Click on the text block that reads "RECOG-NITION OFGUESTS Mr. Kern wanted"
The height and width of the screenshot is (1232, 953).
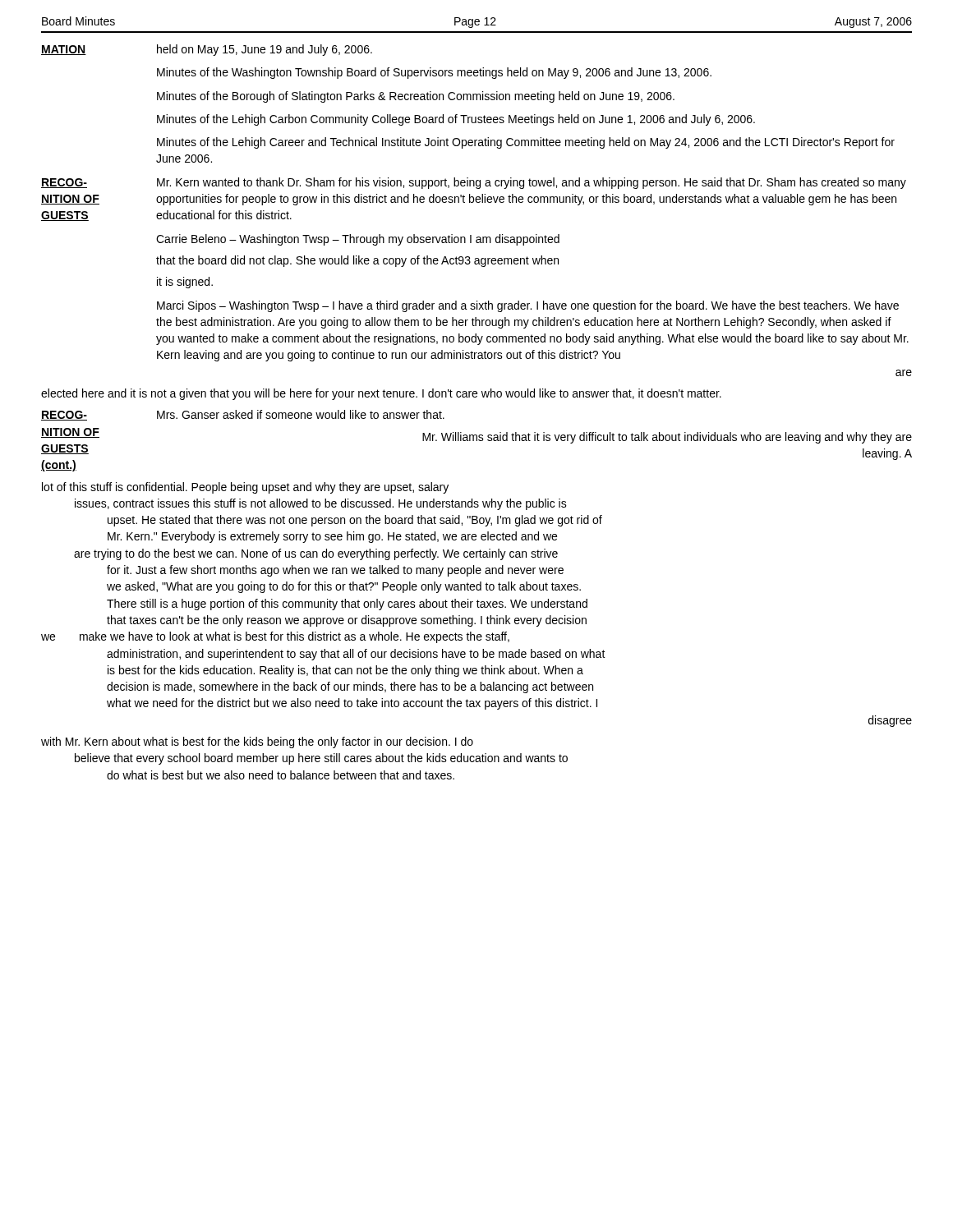tap(476, 199)
